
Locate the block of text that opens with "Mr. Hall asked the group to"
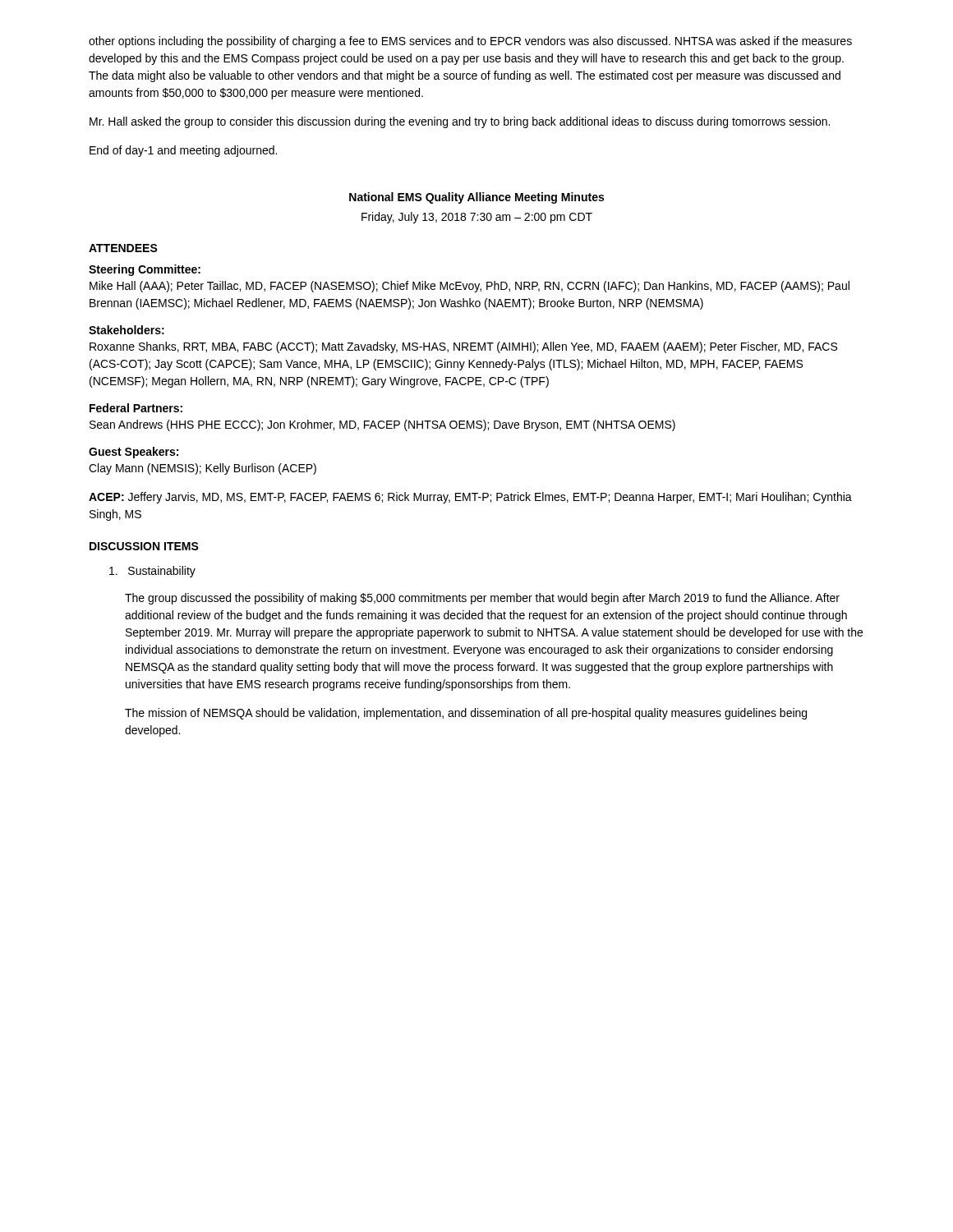point(460,122)
